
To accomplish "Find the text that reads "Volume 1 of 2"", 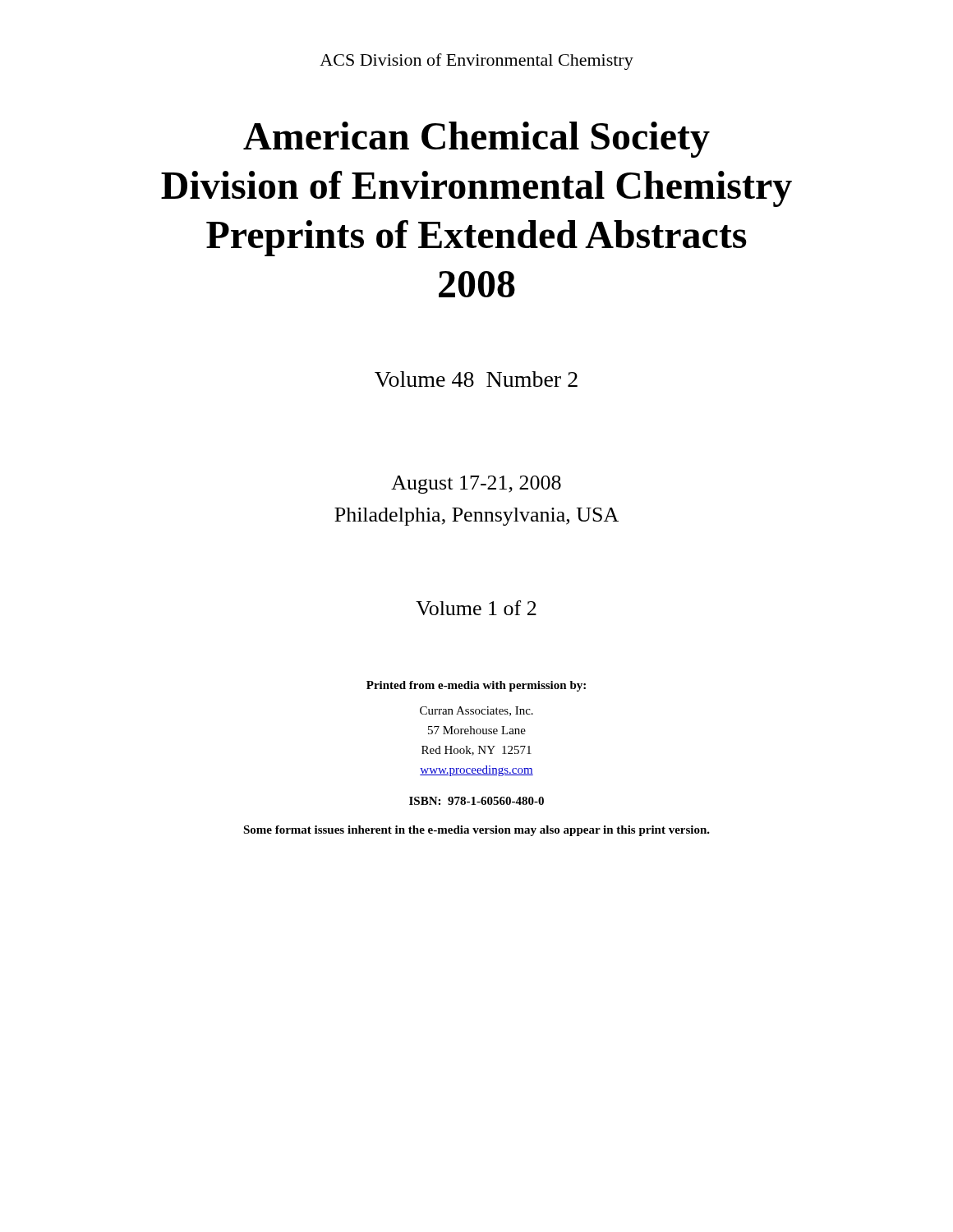I will [476, 608].
